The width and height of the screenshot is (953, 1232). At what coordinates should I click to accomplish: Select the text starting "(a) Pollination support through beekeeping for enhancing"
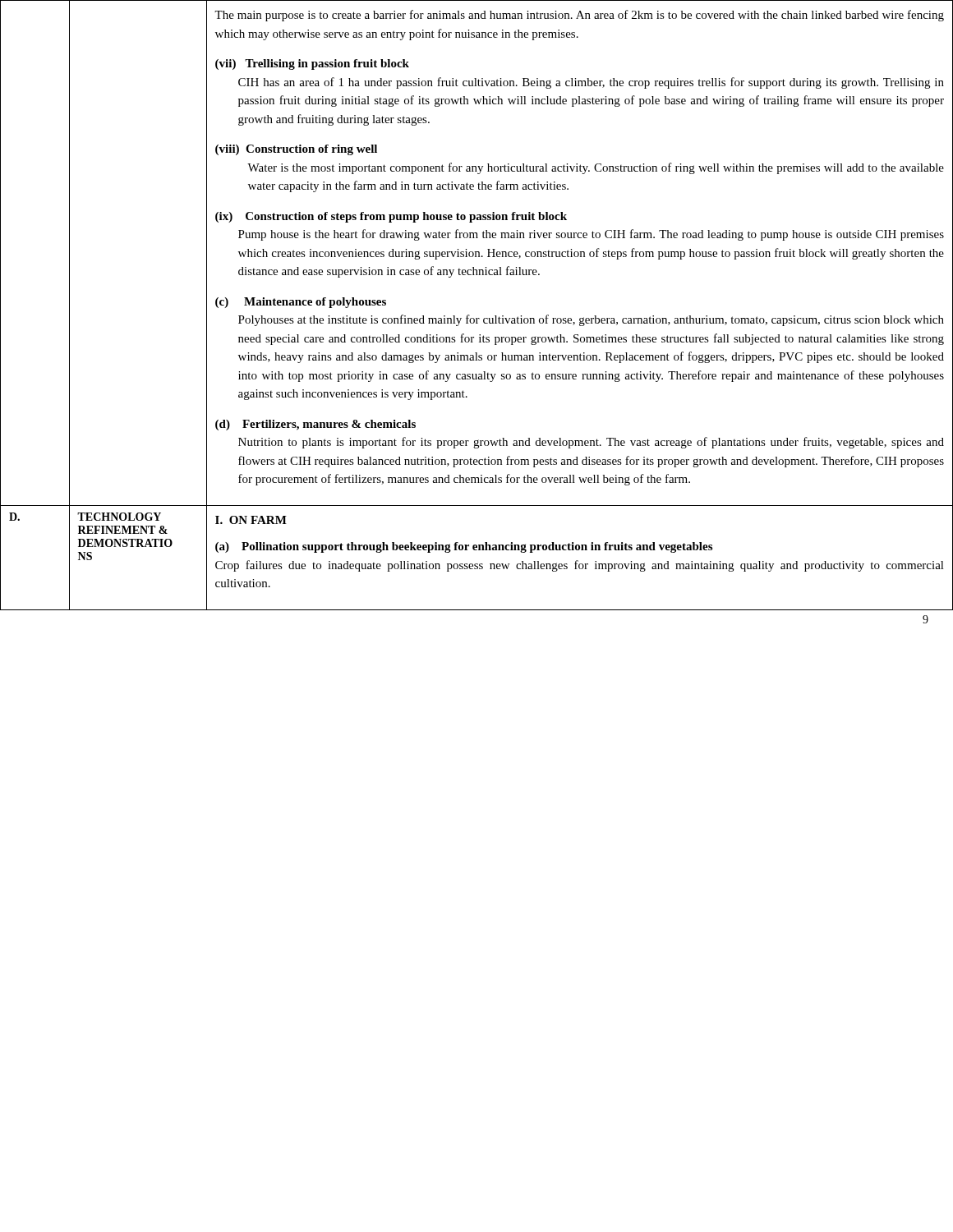(579, 566)
